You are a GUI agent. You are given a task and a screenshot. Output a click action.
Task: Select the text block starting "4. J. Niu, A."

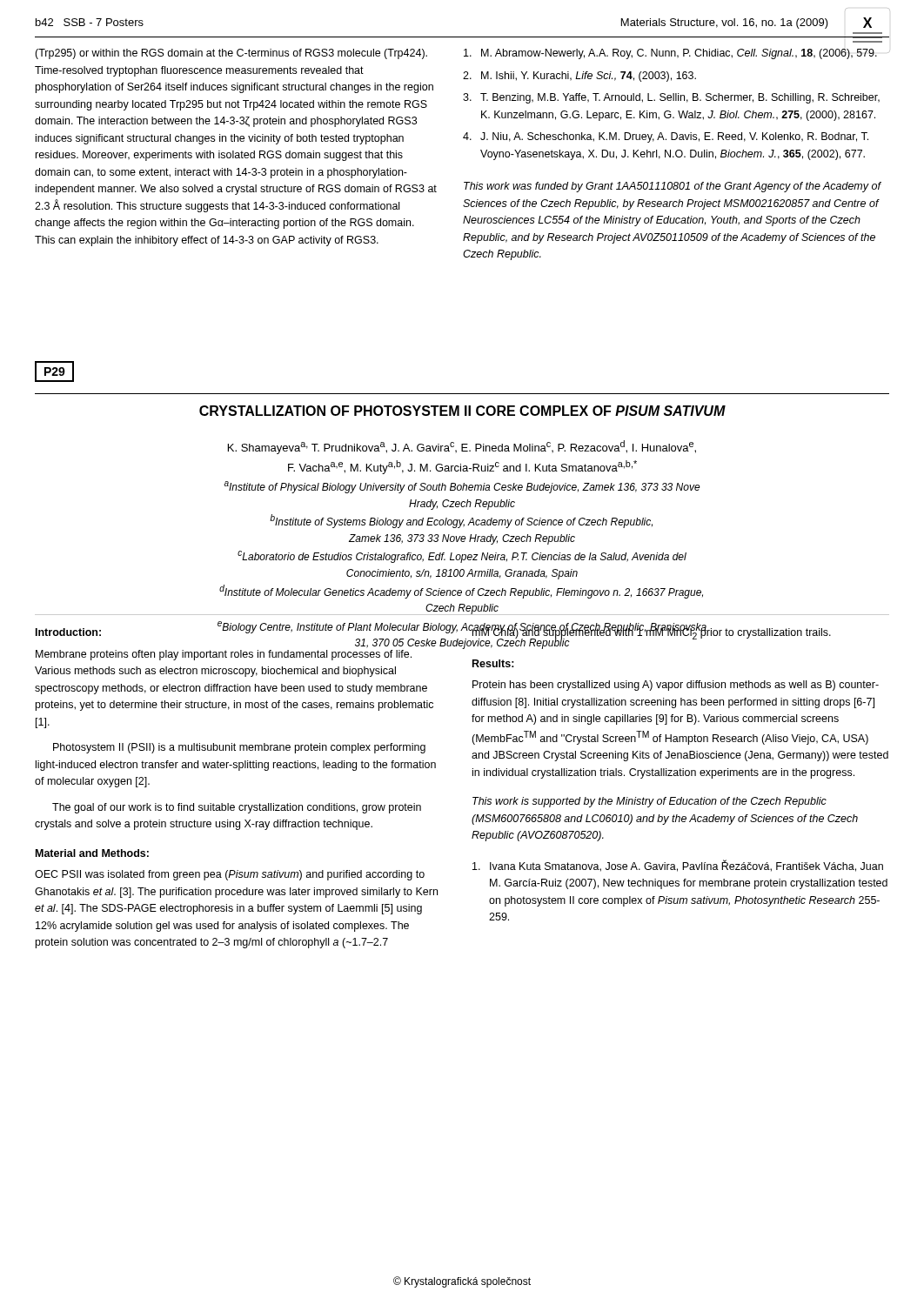tap(676, 146)
